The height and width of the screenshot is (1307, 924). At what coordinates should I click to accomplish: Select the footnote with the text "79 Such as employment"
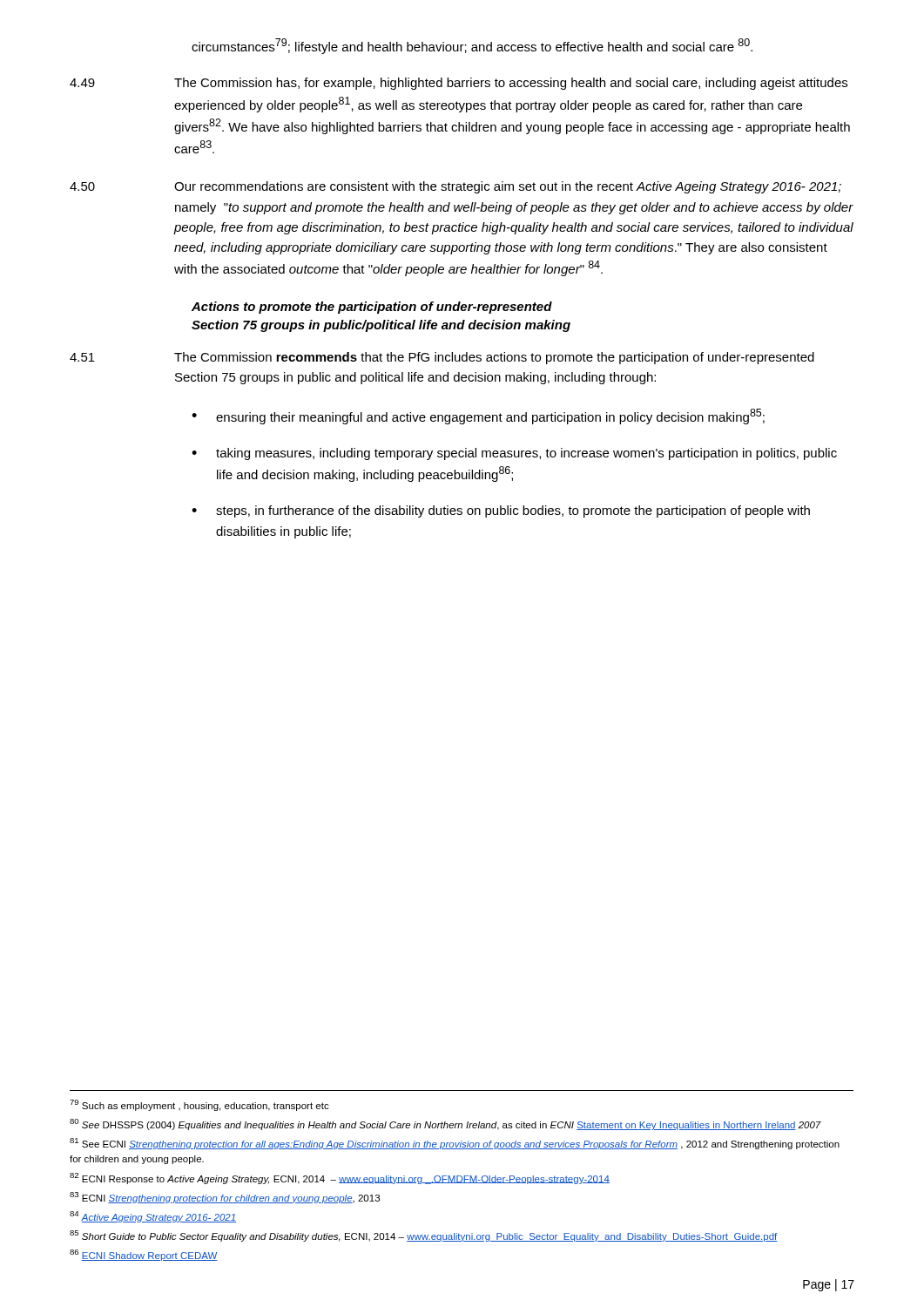coord(199,1104)
